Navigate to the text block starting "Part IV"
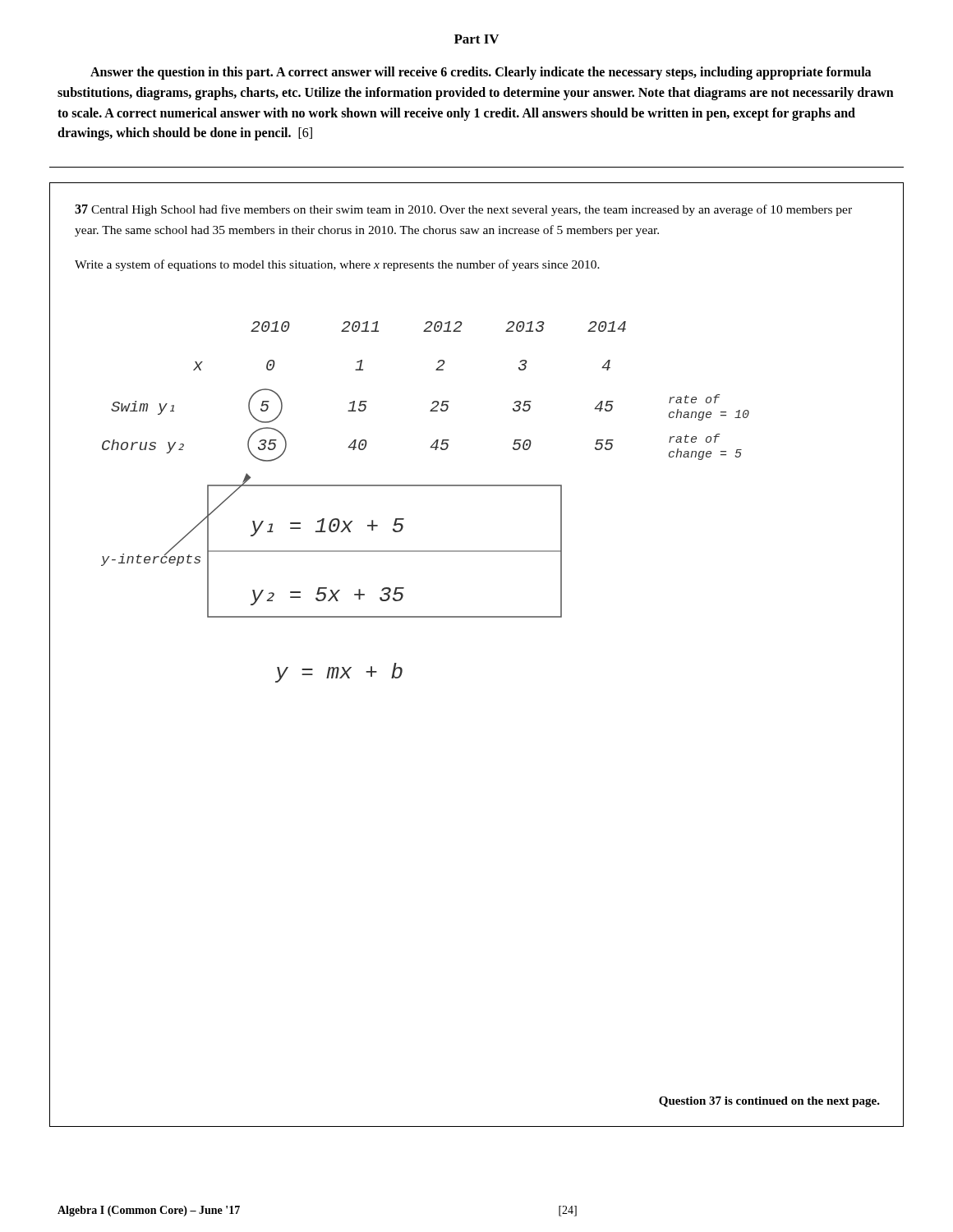The height and width of the screenshot is (1232, 953). [476, 39]
